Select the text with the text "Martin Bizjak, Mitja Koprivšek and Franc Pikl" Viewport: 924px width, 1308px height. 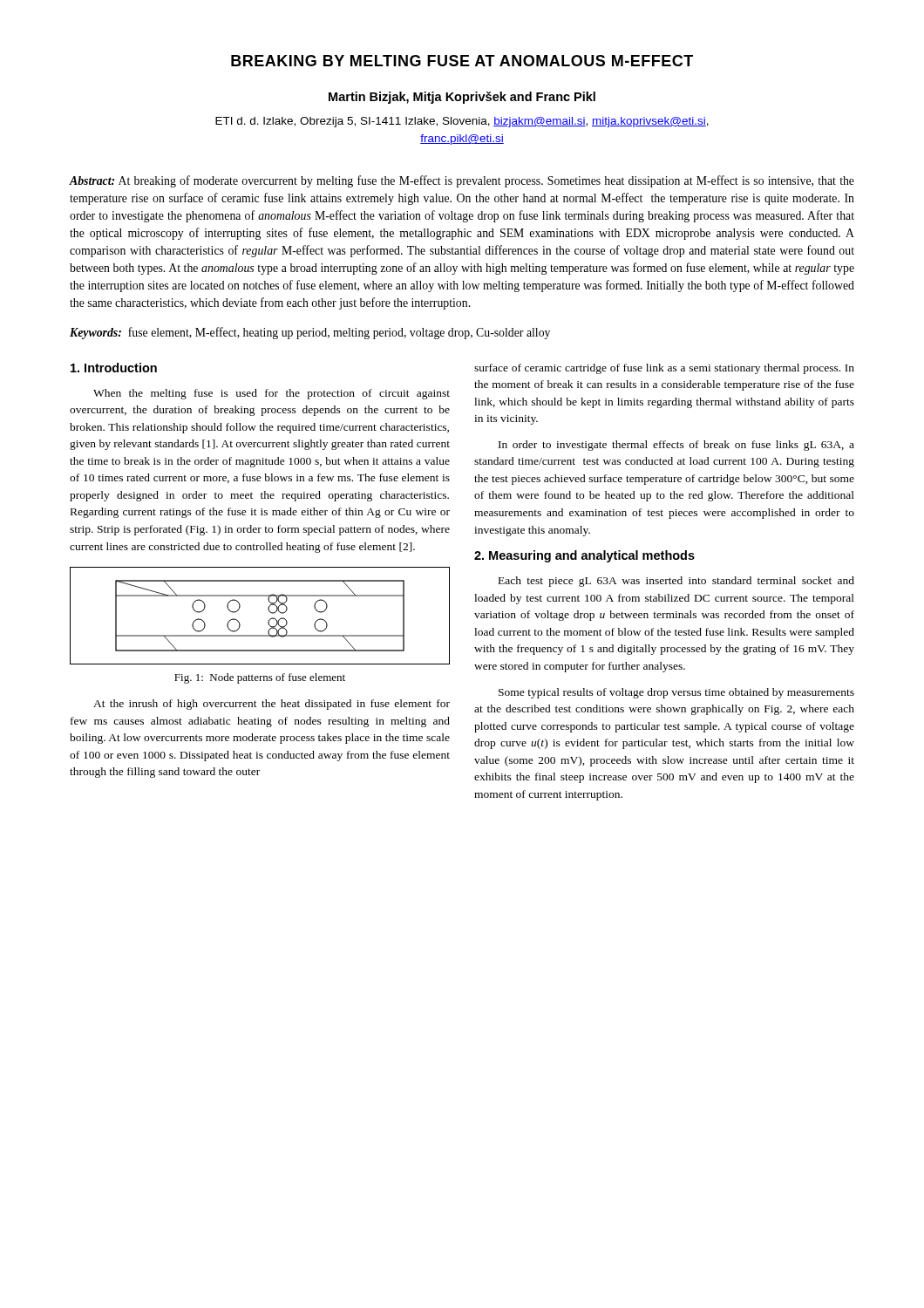(x=462, y=97)
